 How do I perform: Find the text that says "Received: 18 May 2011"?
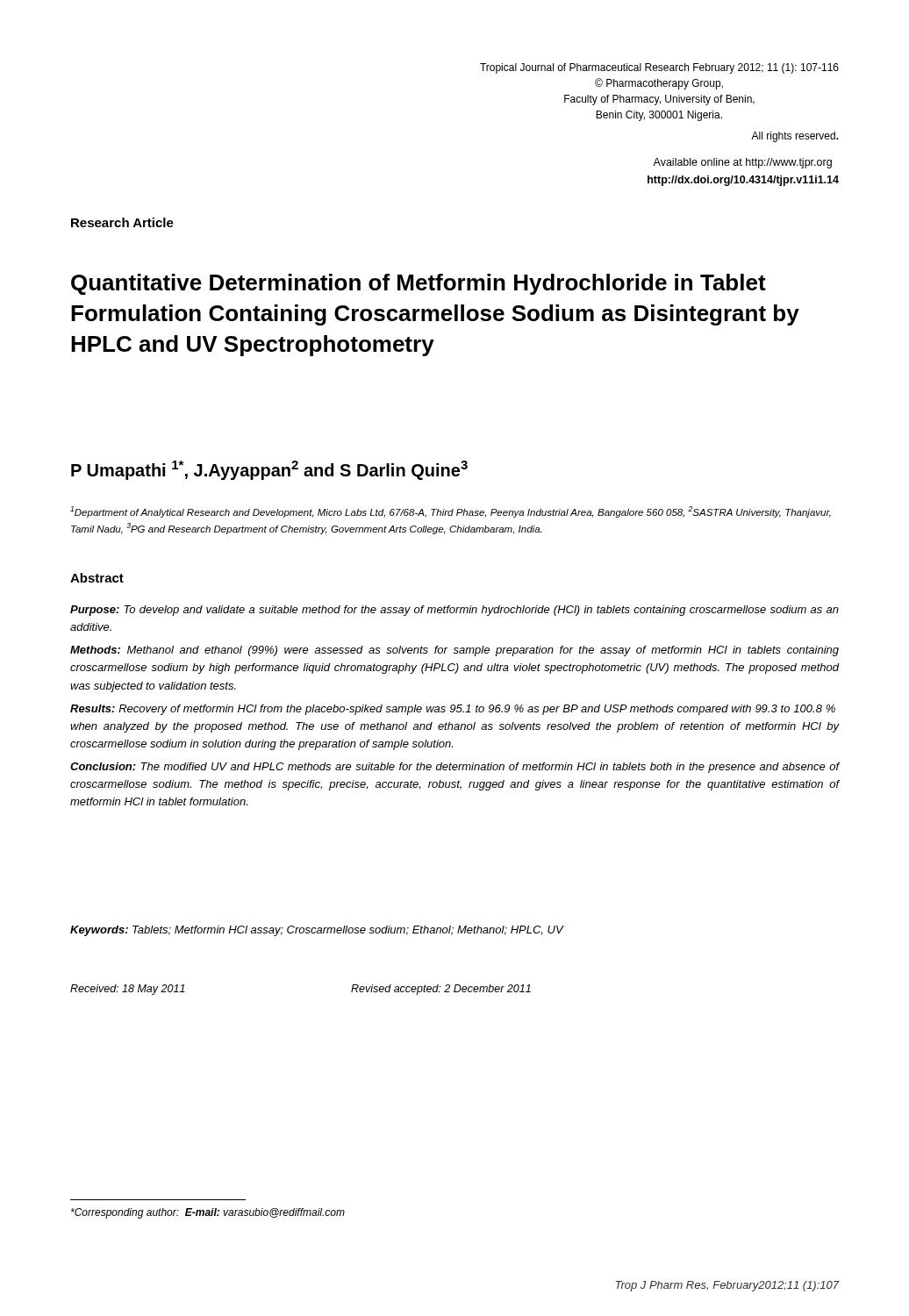128,989
